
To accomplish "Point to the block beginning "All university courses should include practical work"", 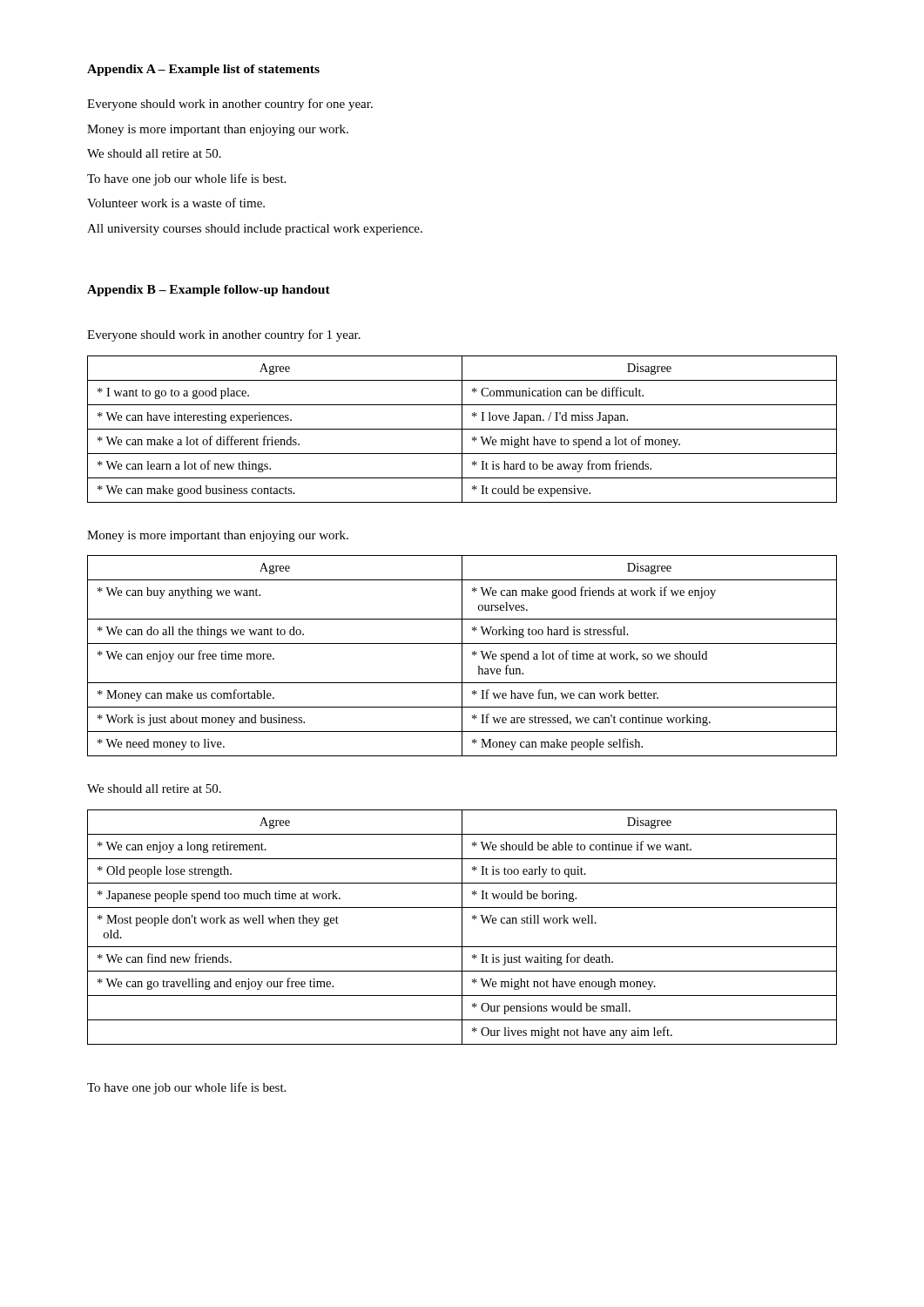I will [x=255, y=228].
